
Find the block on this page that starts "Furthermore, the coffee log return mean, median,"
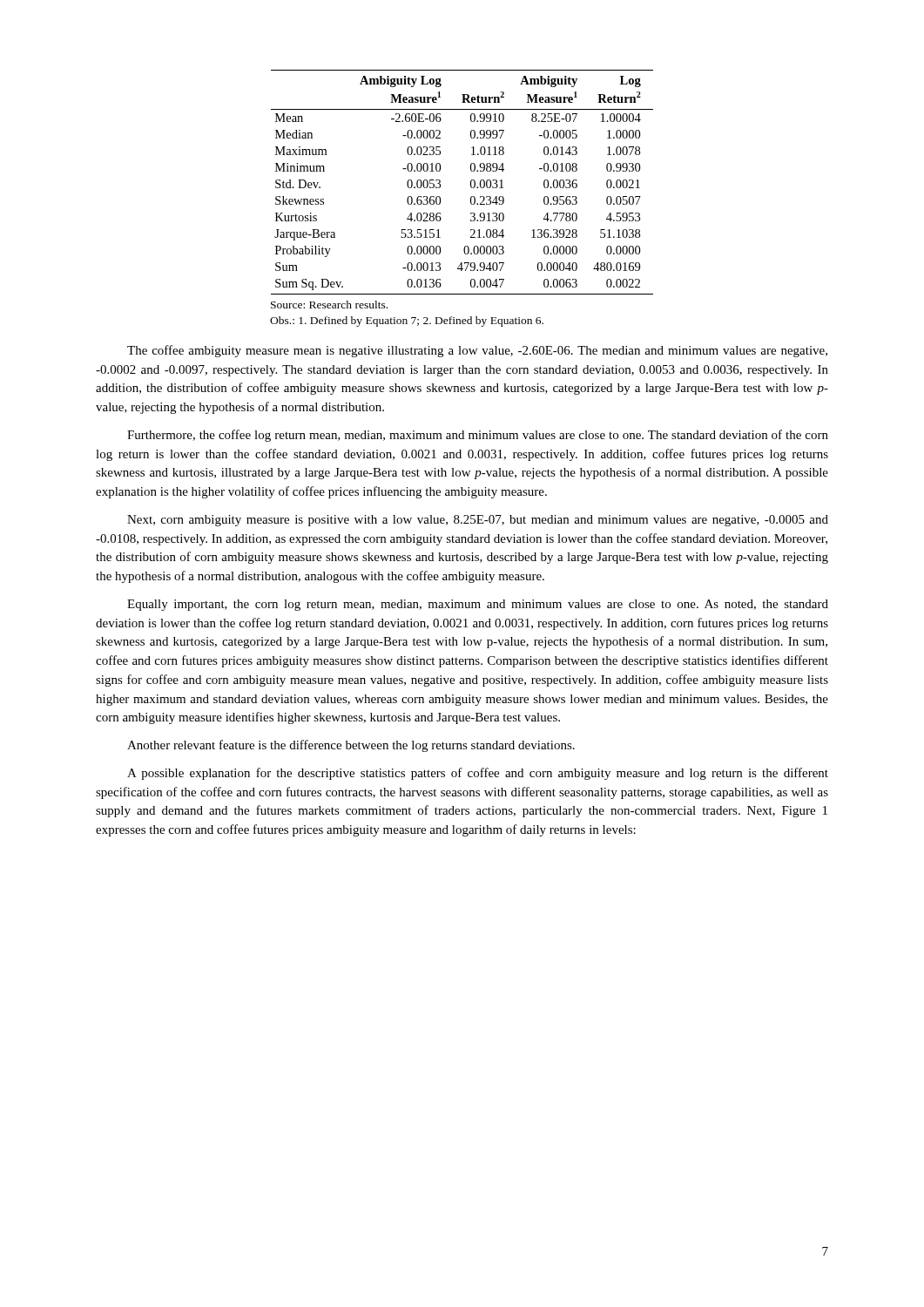[x=462, y=463]
